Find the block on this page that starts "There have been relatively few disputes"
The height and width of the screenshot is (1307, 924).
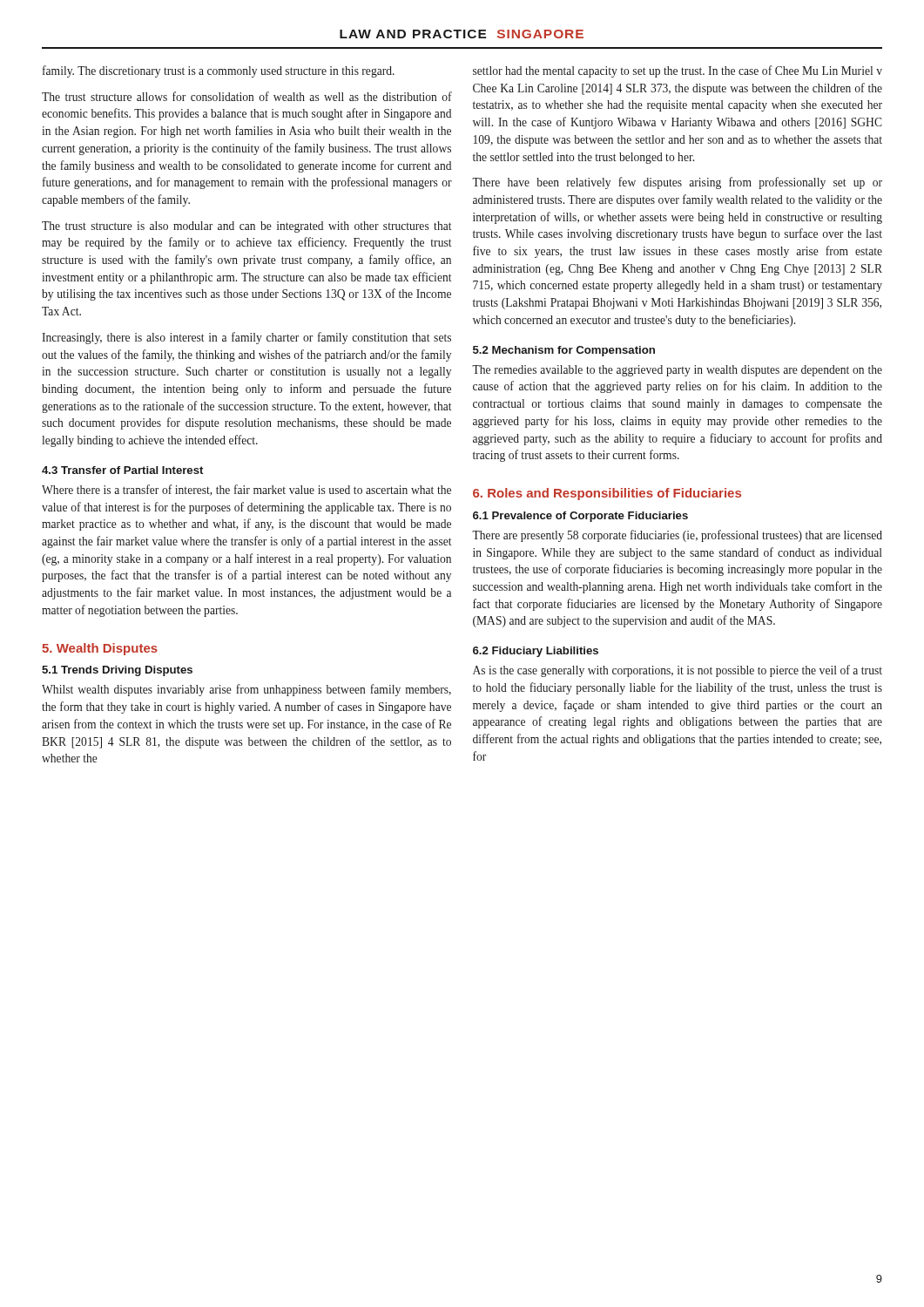coord(677,252)
